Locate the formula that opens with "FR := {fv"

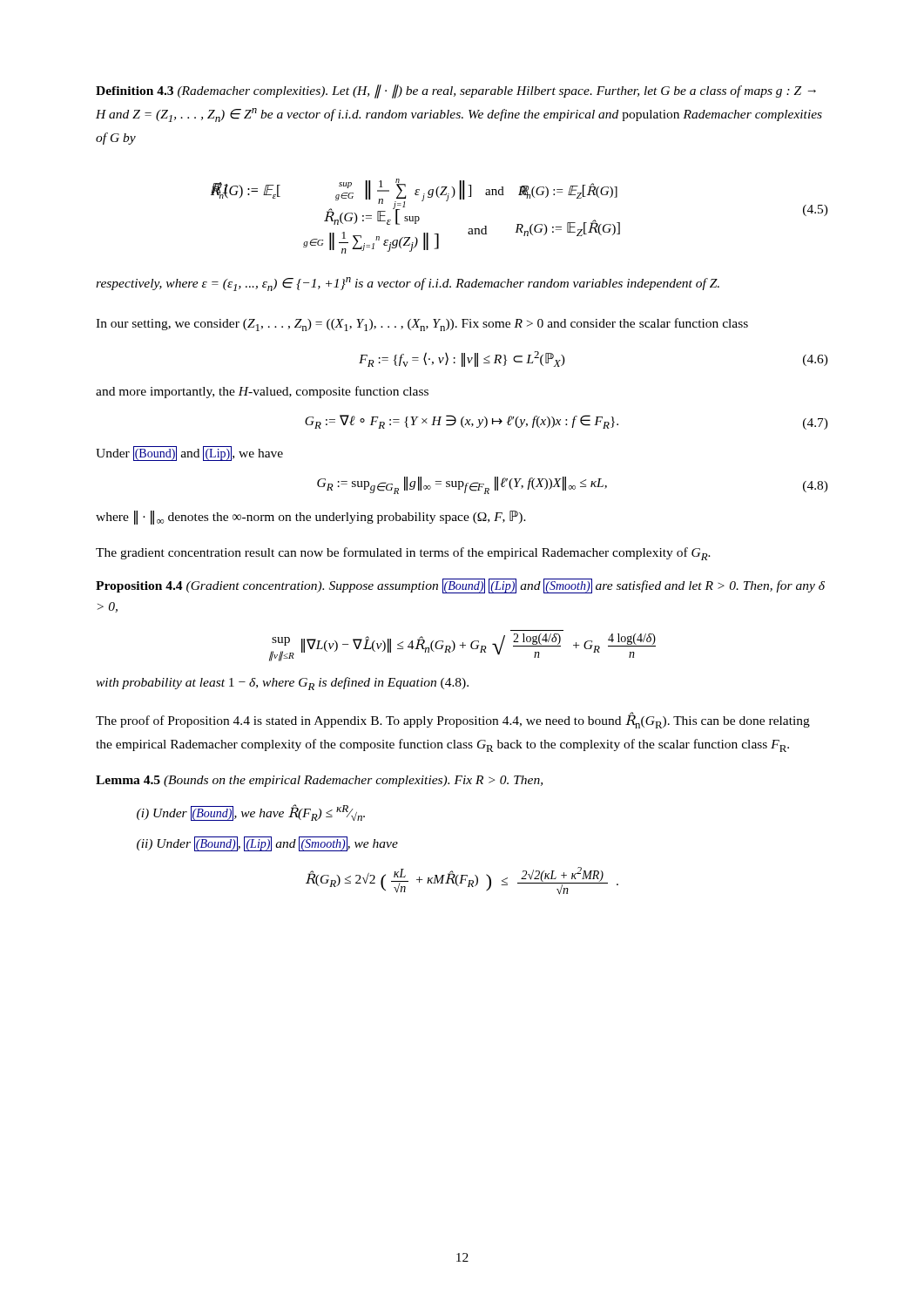click(463, 359)
